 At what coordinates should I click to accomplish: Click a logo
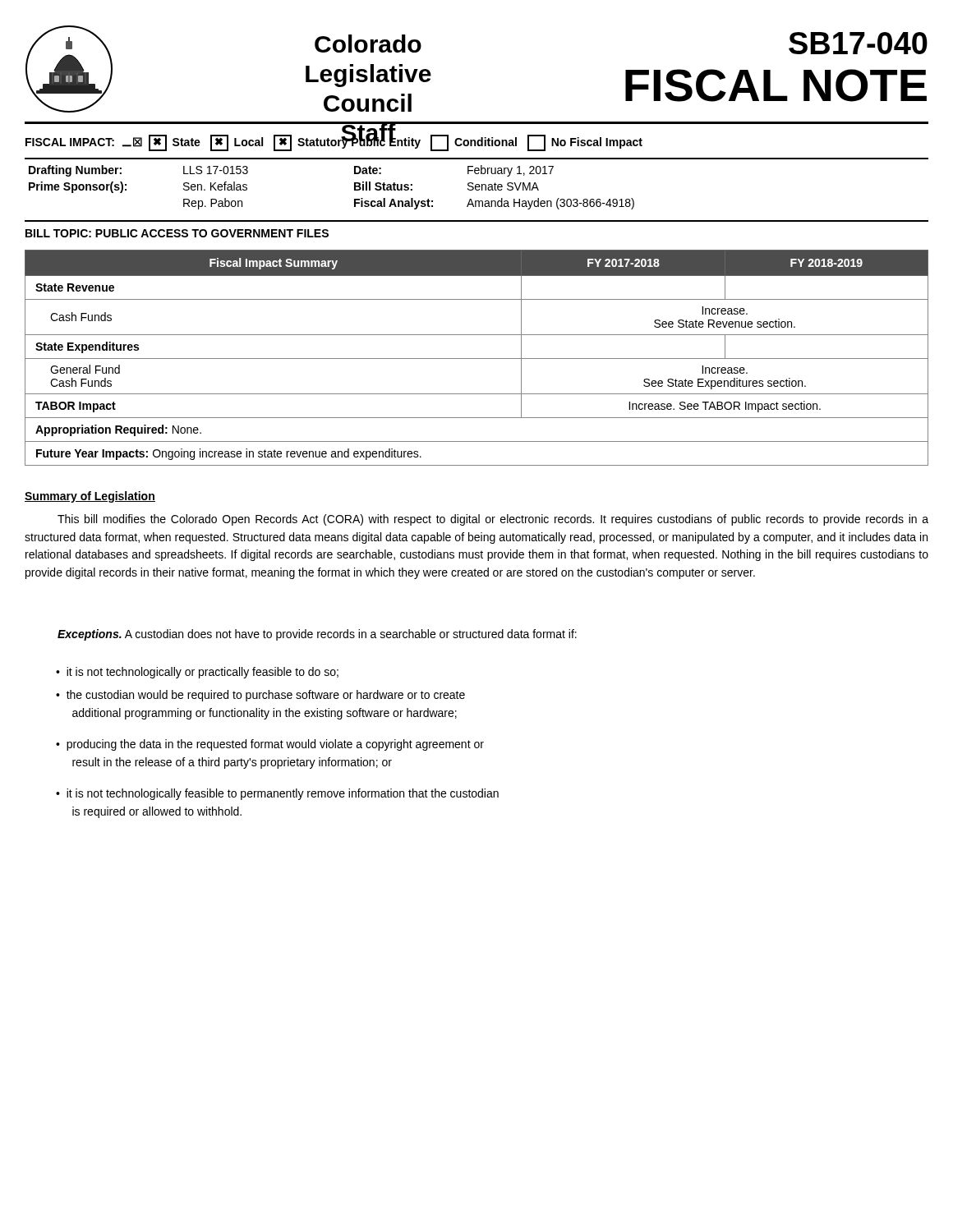click(69, 70)
